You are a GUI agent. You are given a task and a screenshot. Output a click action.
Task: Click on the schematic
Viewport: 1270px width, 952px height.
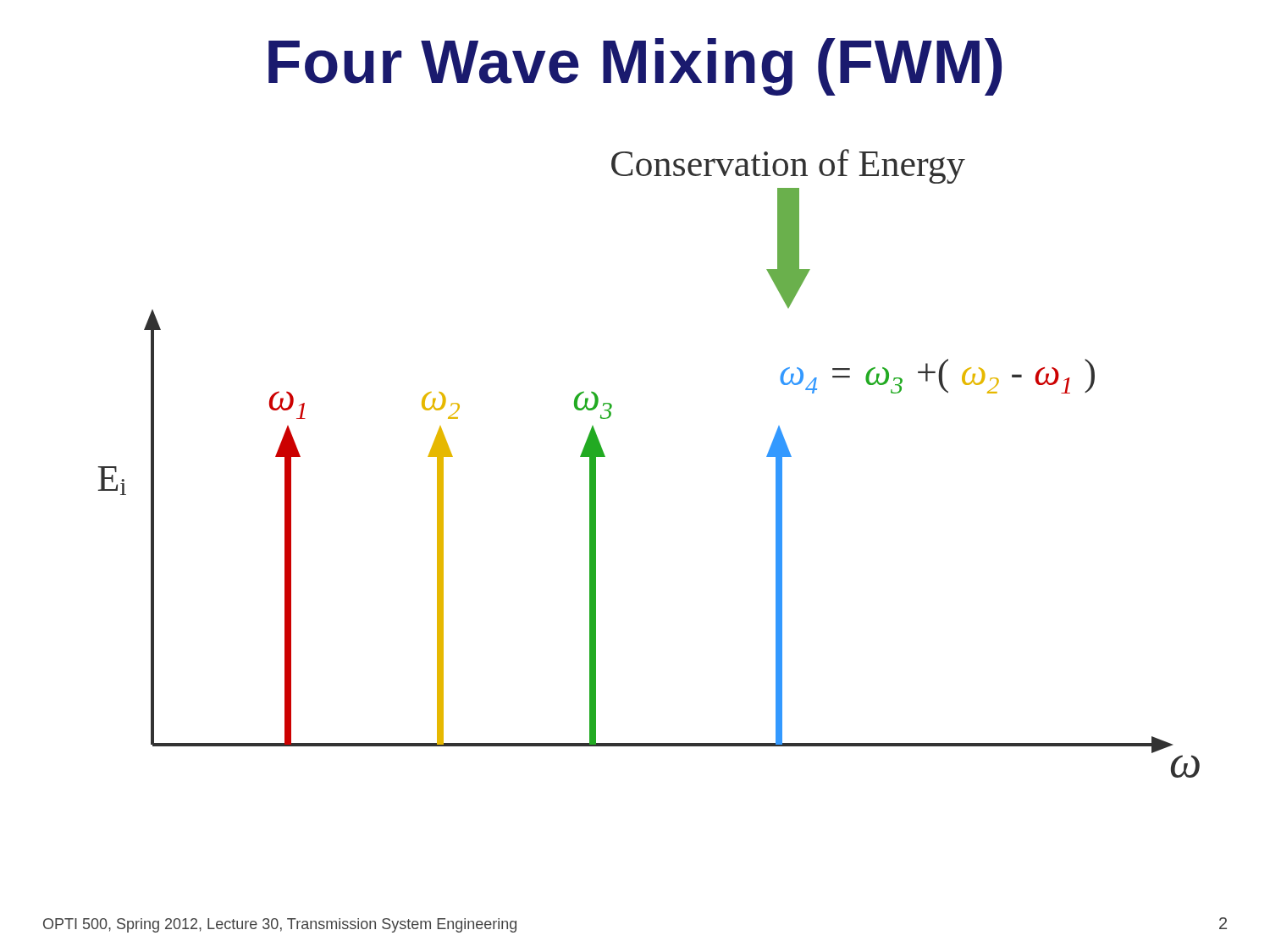(635, 487)
